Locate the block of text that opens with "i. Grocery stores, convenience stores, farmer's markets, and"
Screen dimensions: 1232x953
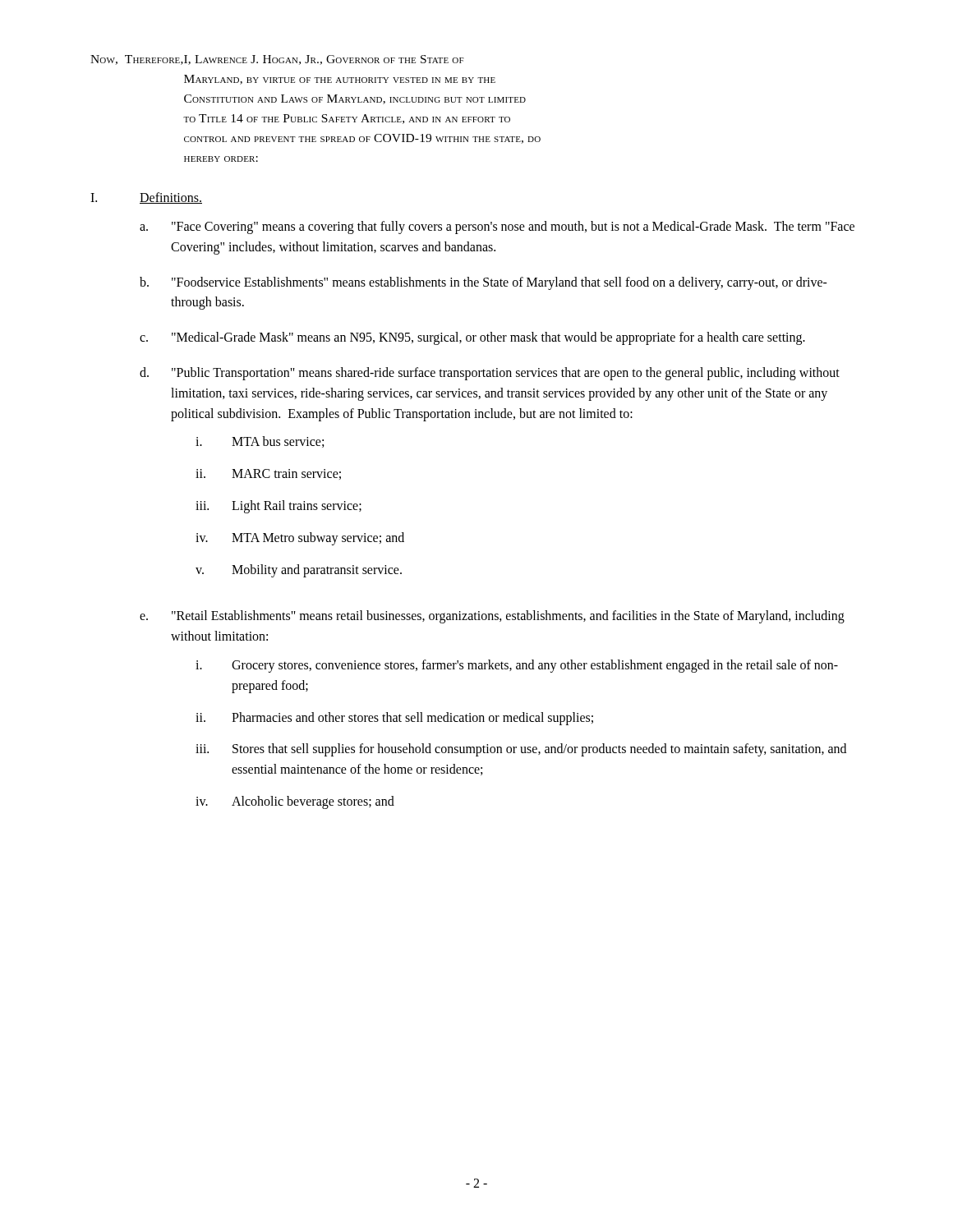[529, 676]
